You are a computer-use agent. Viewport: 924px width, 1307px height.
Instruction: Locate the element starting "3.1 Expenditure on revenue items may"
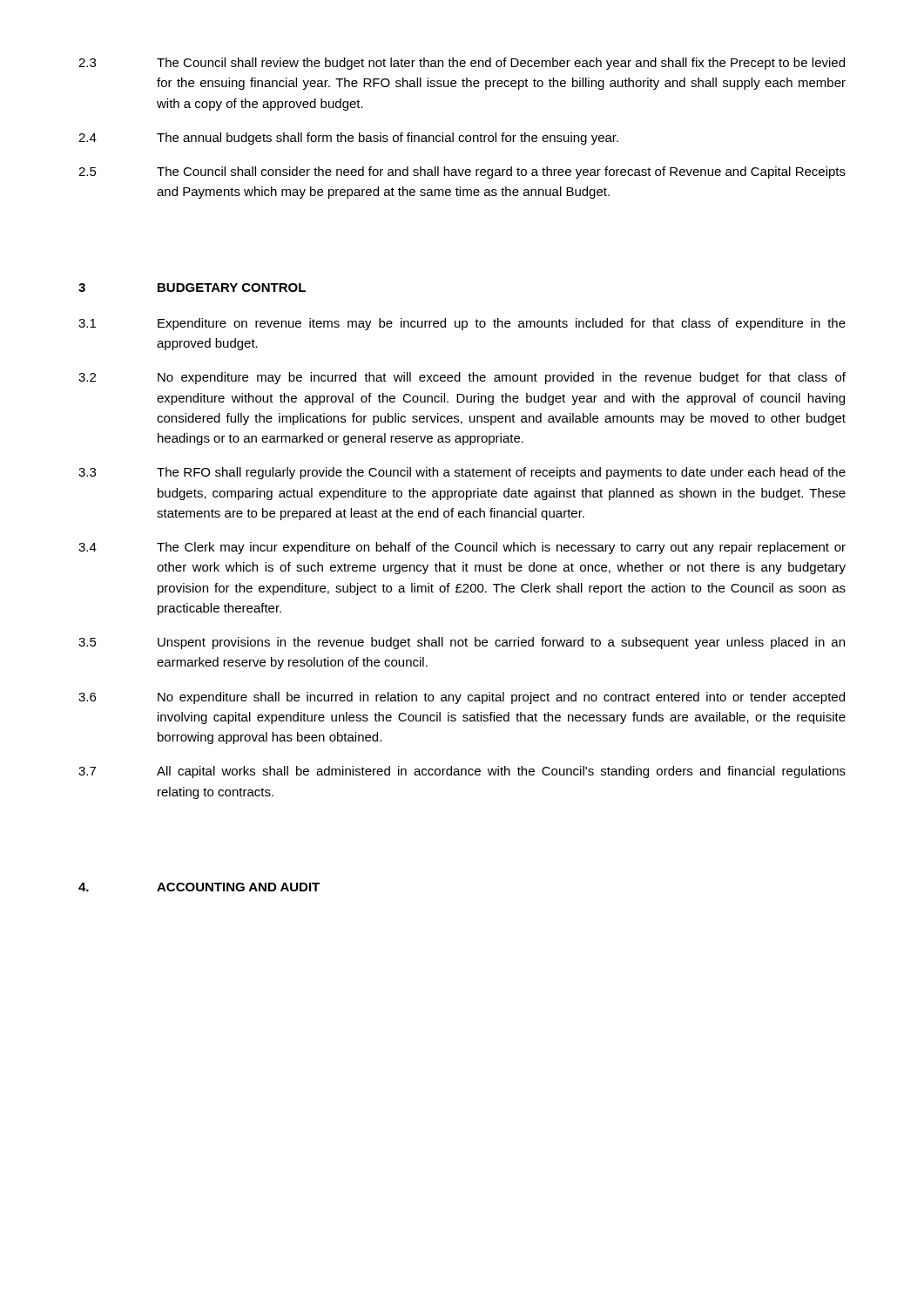click(x=462, y=333)
